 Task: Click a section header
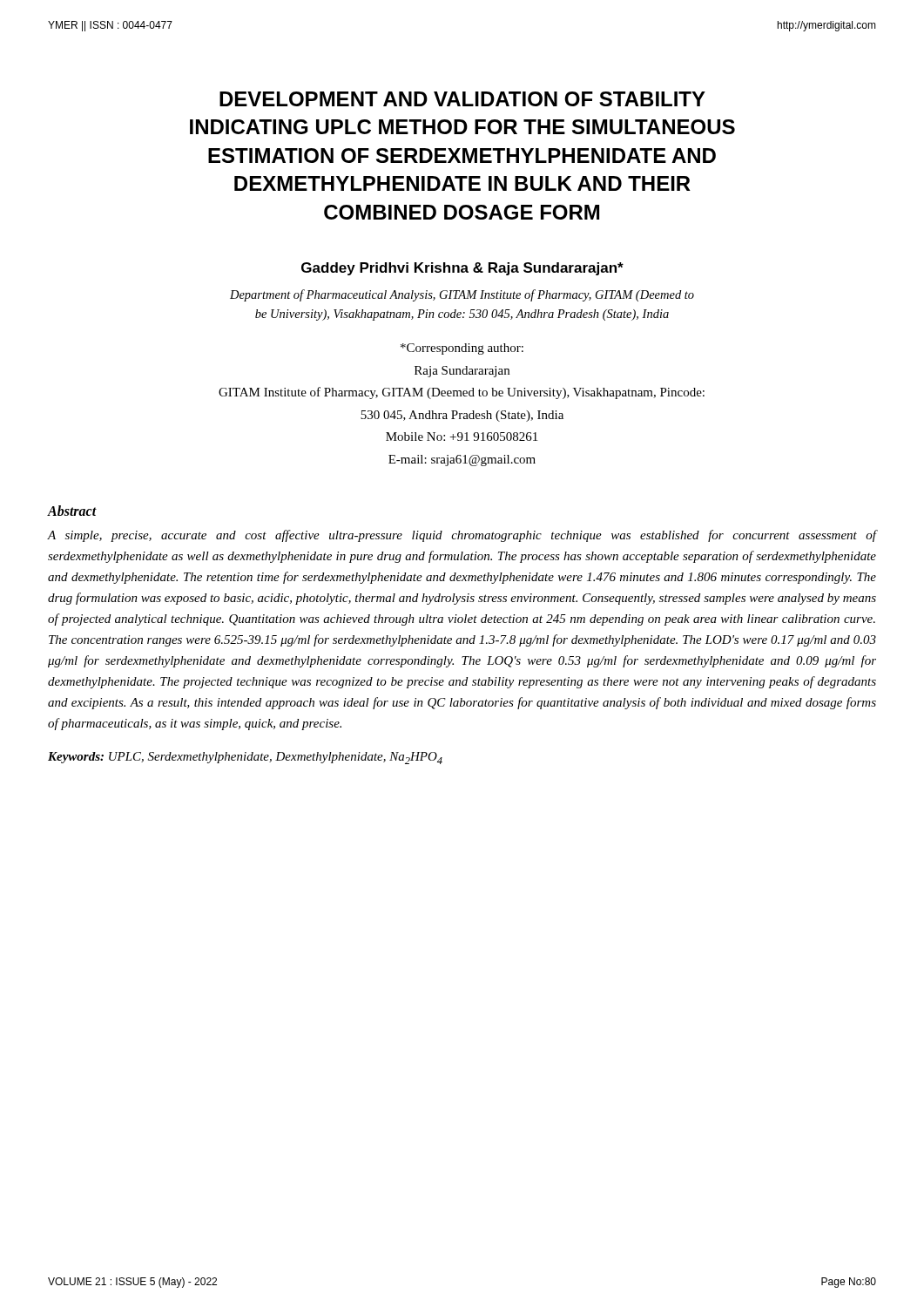(72, 511)
